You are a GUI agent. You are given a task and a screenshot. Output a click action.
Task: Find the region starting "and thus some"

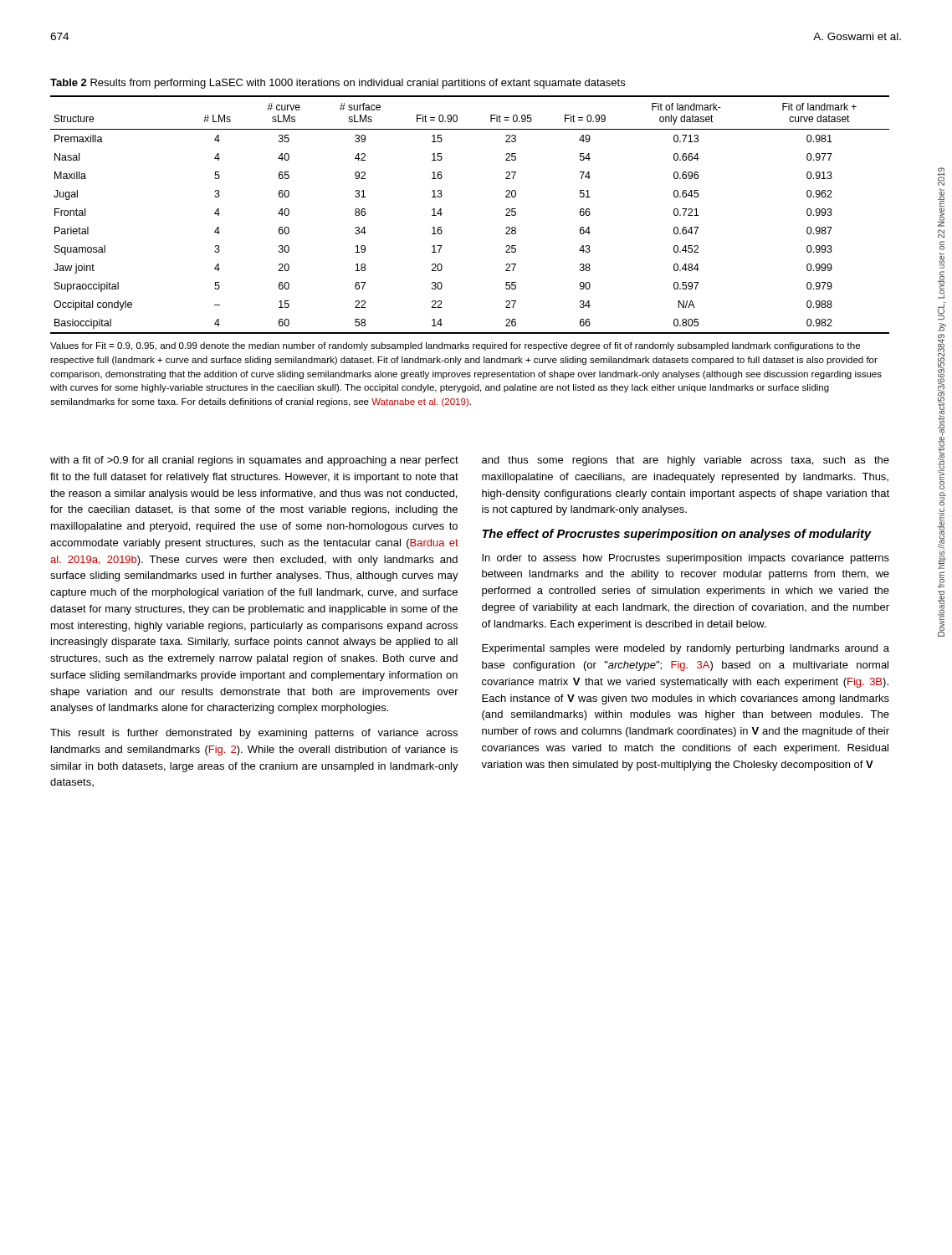pos(685,485)
